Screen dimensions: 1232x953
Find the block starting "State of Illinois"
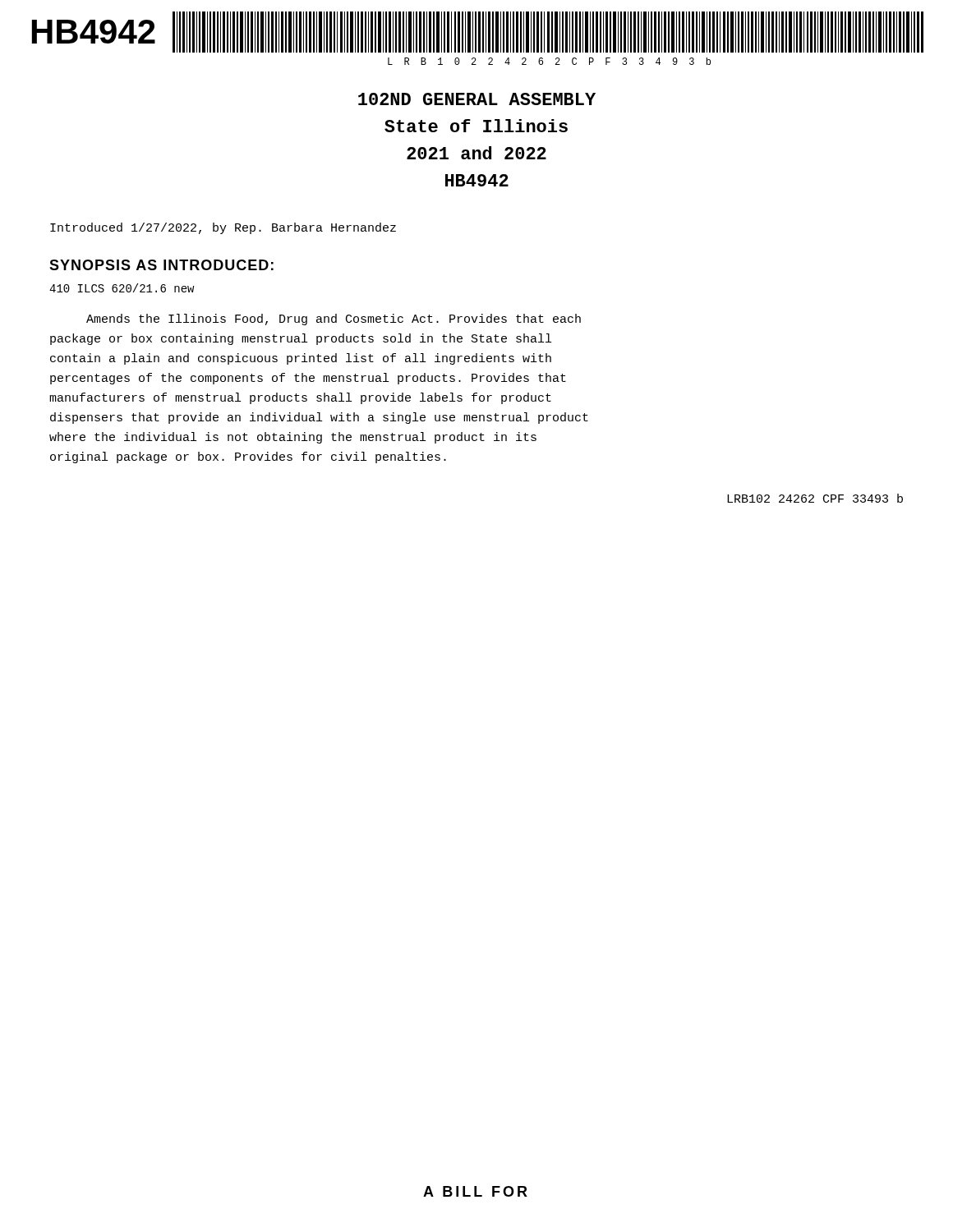[476, 128]
